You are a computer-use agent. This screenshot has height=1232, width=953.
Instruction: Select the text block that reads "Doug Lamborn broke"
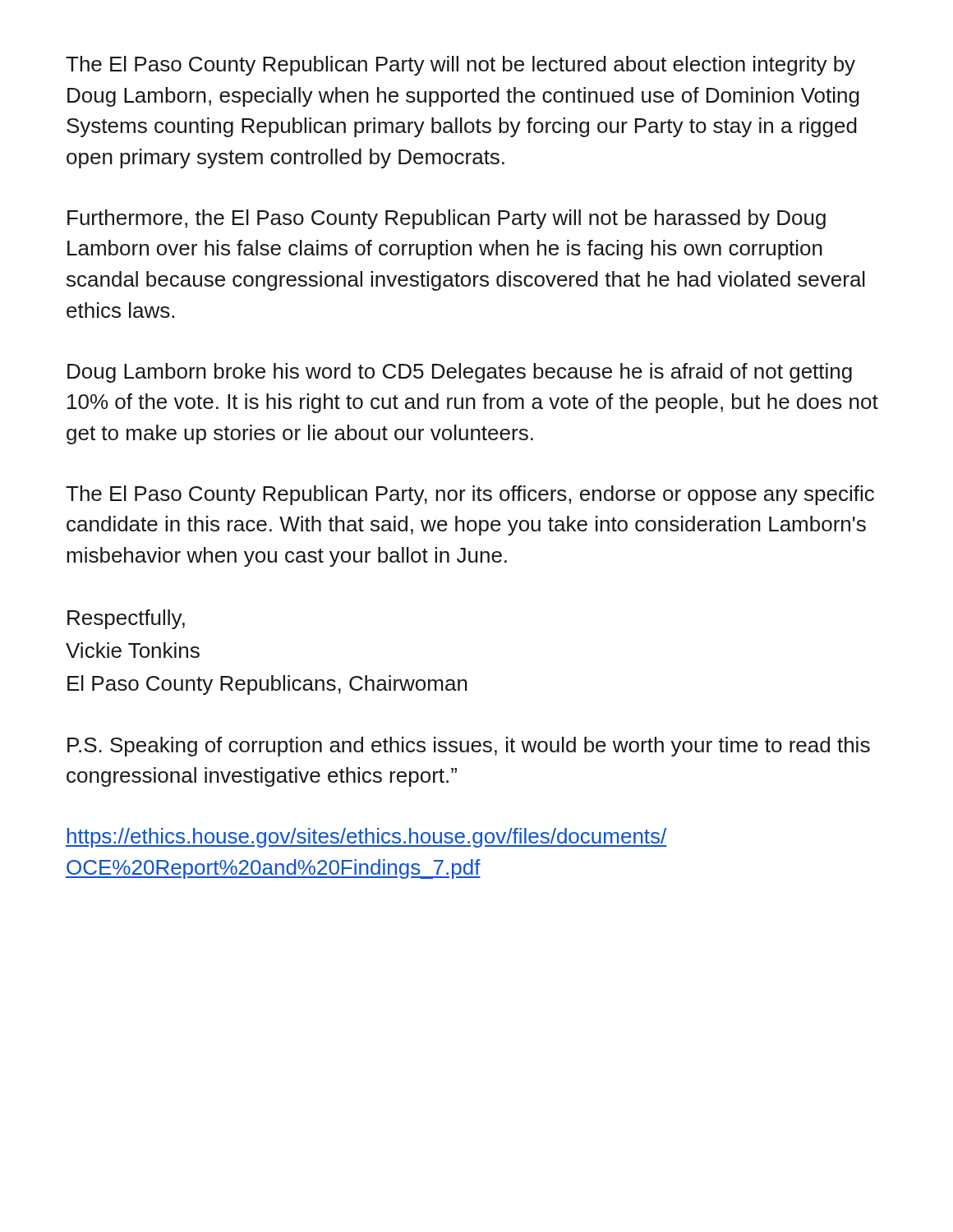(472, 402)
